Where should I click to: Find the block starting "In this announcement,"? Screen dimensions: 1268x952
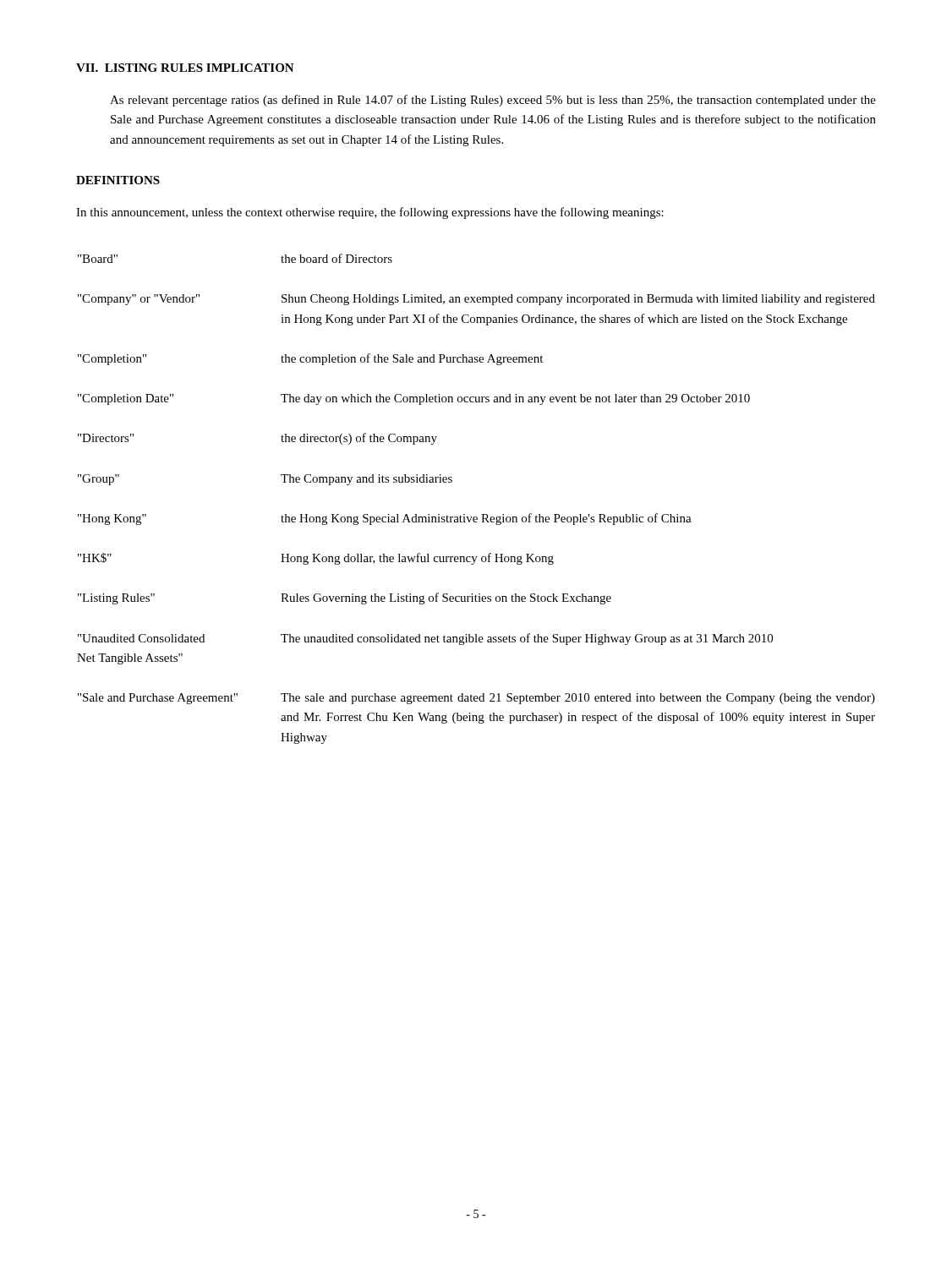point(370,212)
